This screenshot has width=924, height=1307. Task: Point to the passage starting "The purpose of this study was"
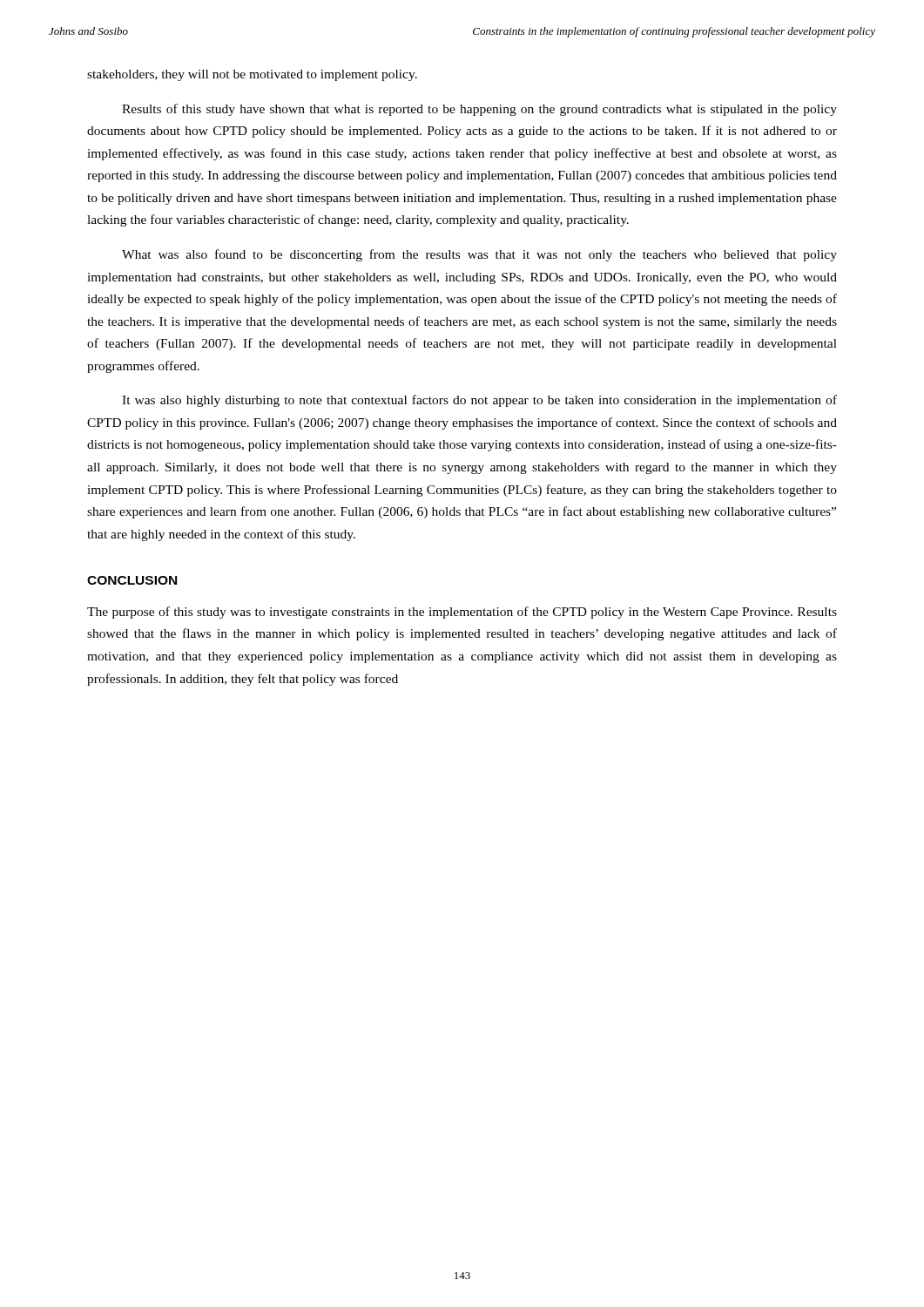(462, 645)
